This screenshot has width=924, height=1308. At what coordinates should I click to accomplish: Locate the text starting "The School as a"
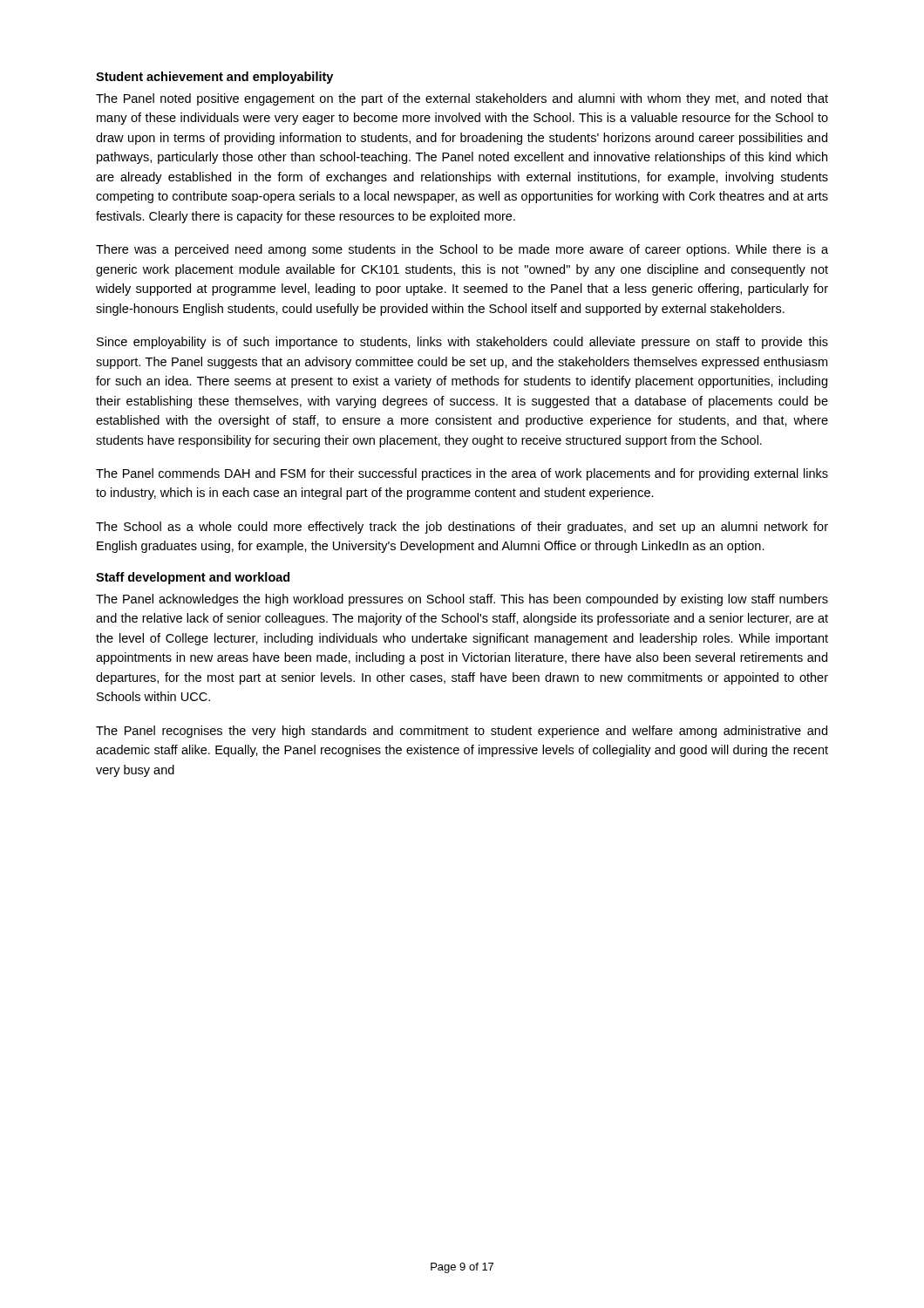pyautogui.click(x=462, y=537)
